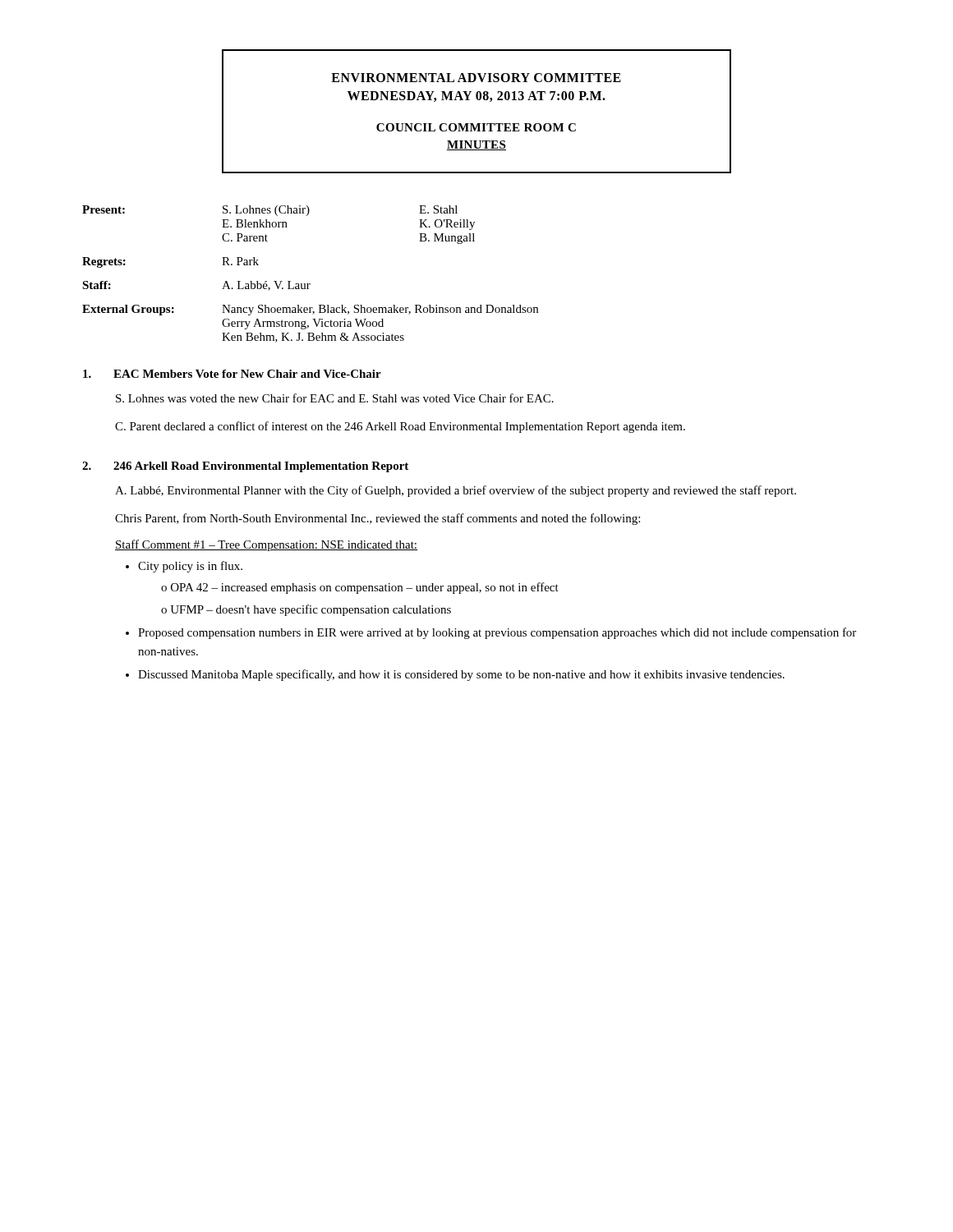Navigate to the passage starting "1. EAC Members Vote for New Chair"
Screen dimensions: 1232x953
232,374
